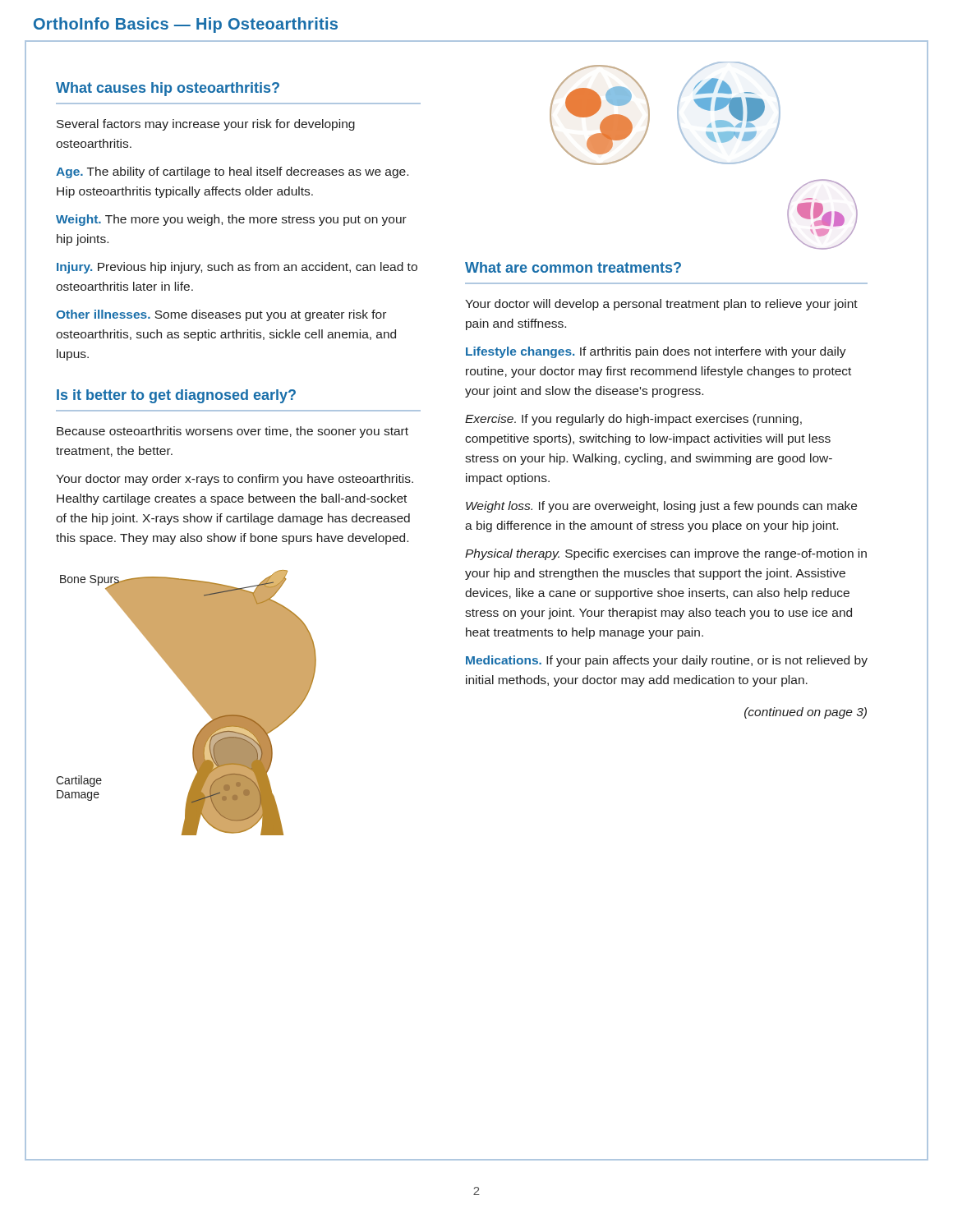953x1232 pixels.
Task: Click the passage that begins "Injury. Previous hip"
Action: pyautogui.click(x=237, y=276)
